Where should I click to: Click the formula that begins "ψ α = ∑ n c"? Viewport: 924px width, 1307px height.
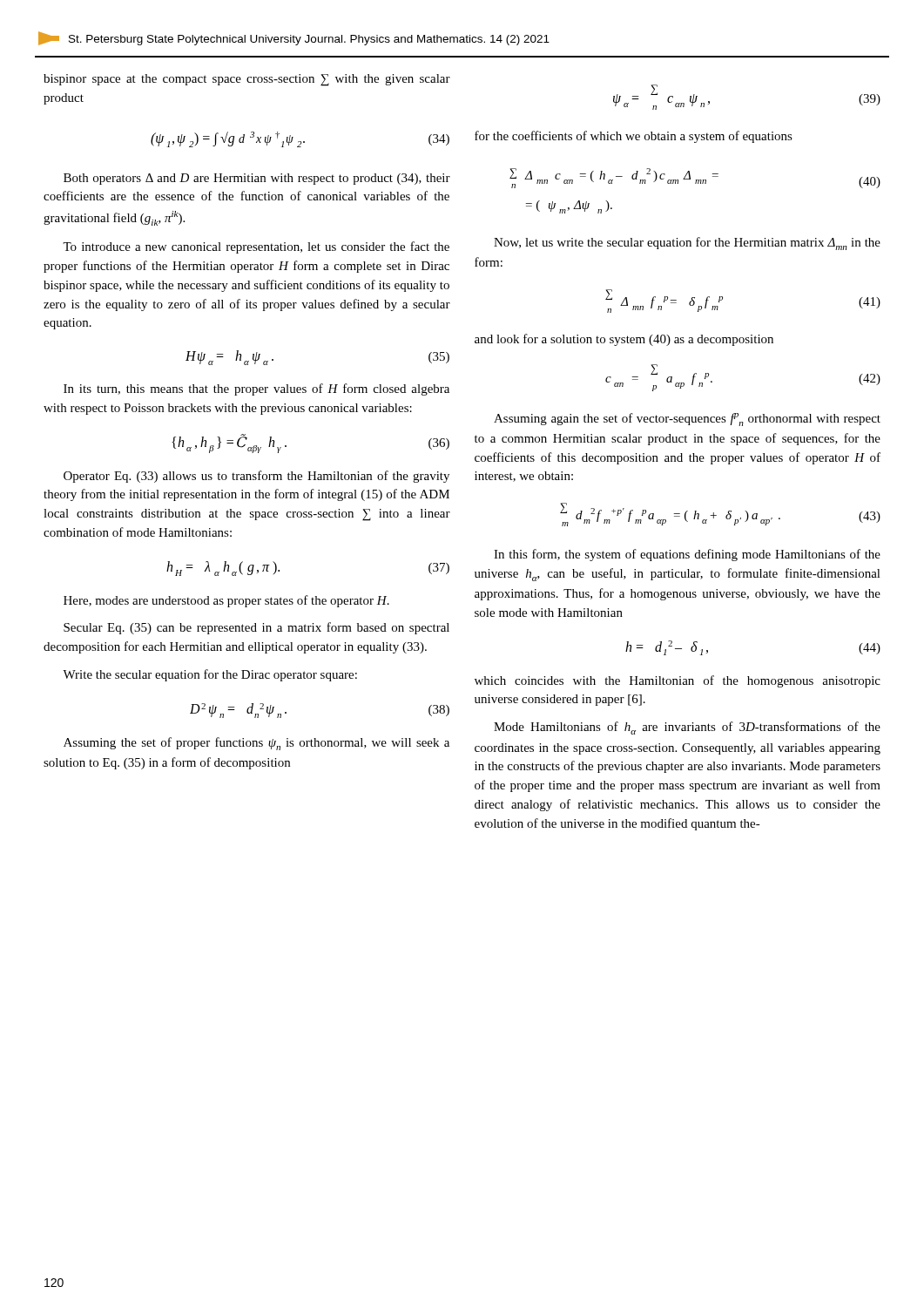(x=654, y=95)
